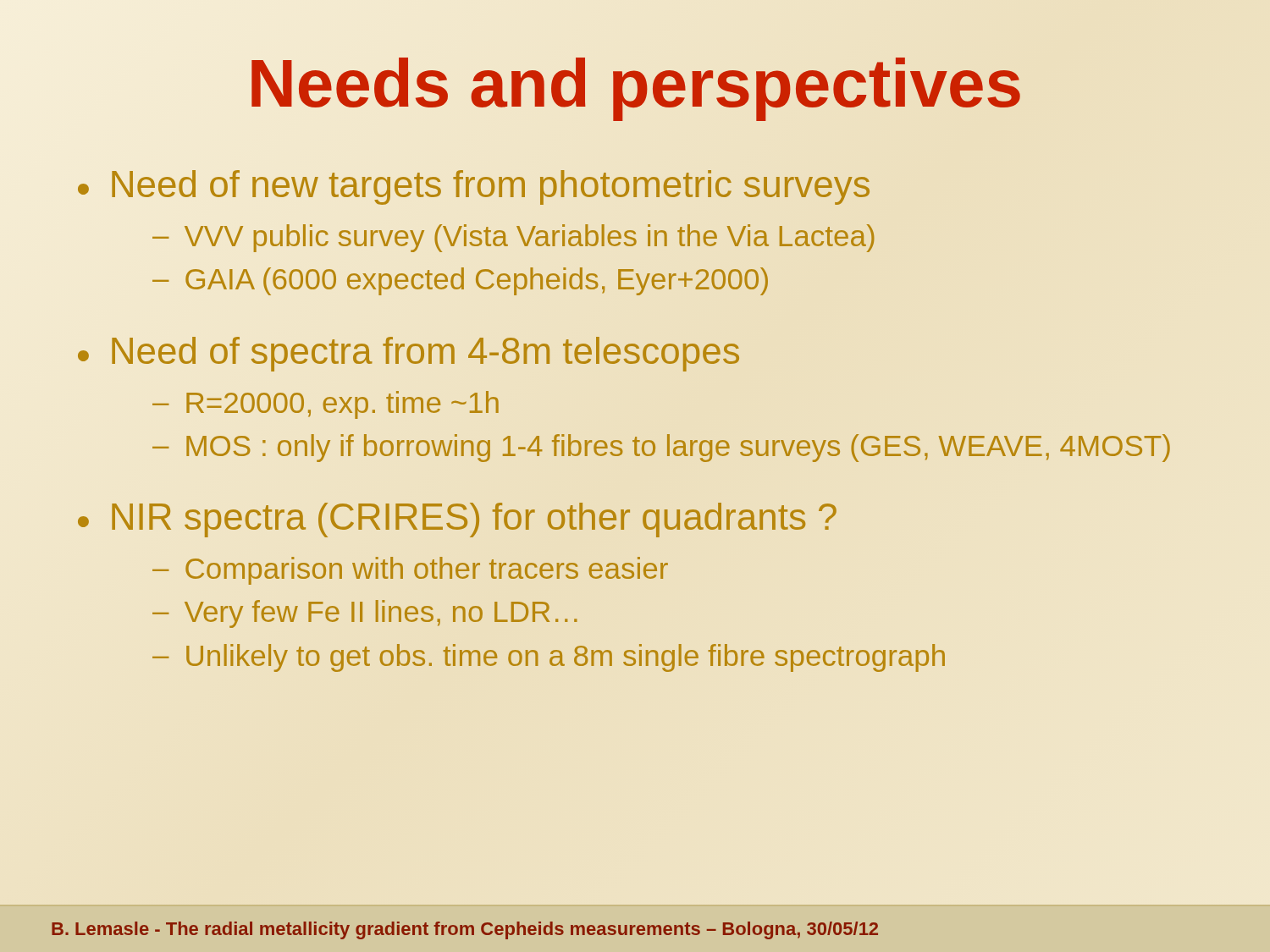The width and height of the screenshot is (1270, 952).
Task: Navigate to the text block starting "• Need of new"
Action: pos(635,186)
